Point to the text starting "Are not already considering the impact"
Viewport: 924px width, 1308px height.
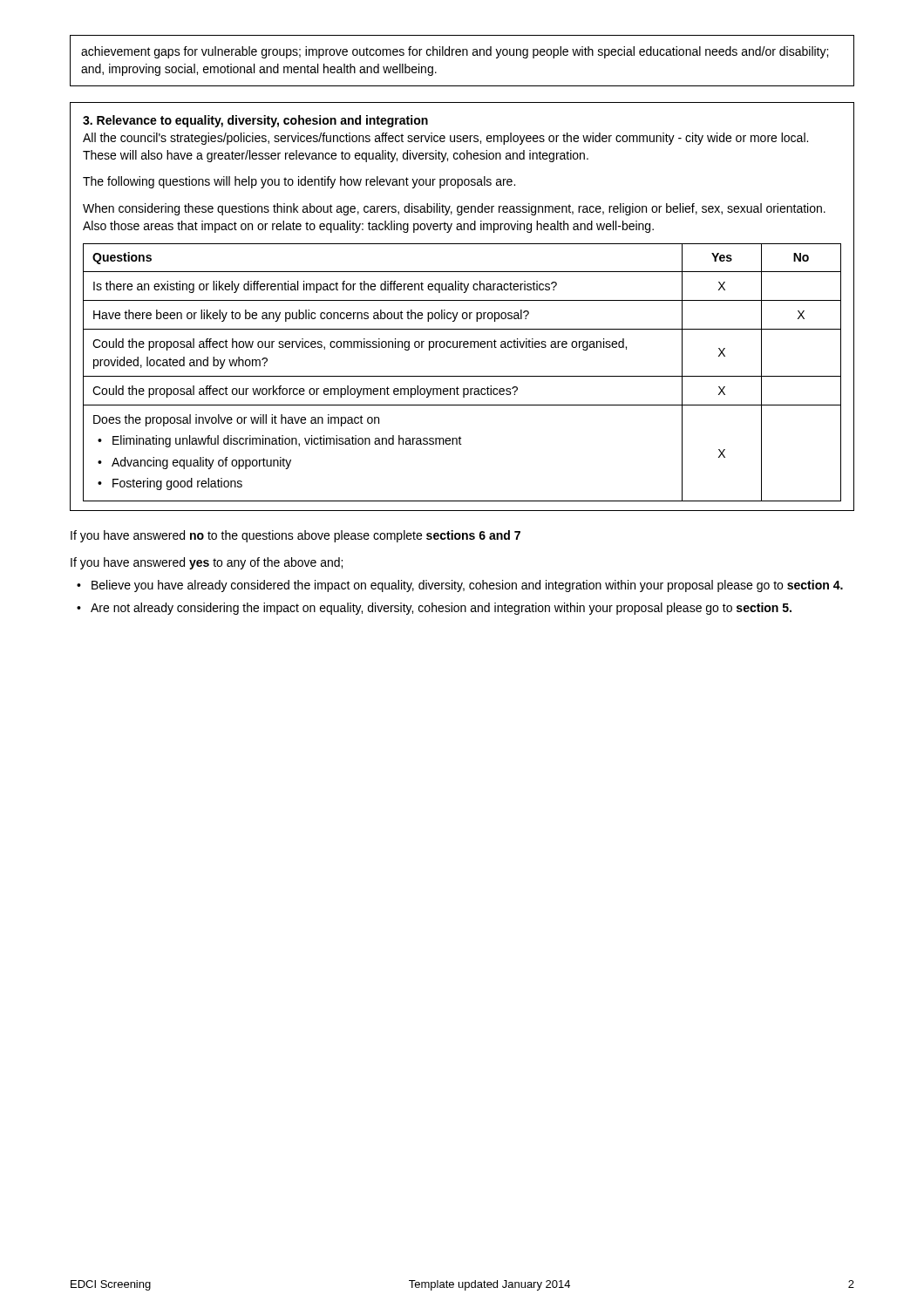pos(441,608)
